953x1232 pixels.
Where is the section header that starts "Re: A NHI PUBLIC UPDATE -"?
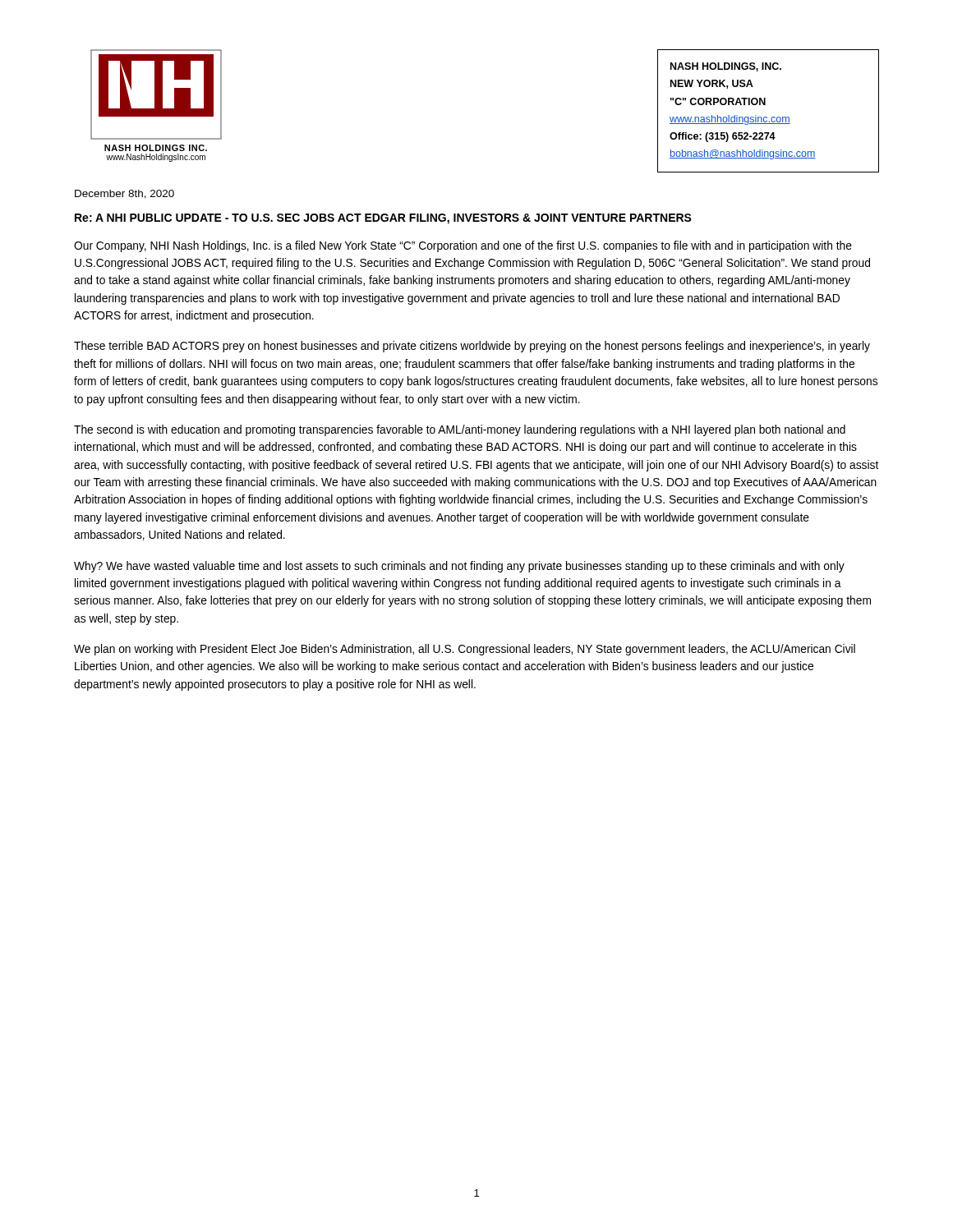coord(383,217)
